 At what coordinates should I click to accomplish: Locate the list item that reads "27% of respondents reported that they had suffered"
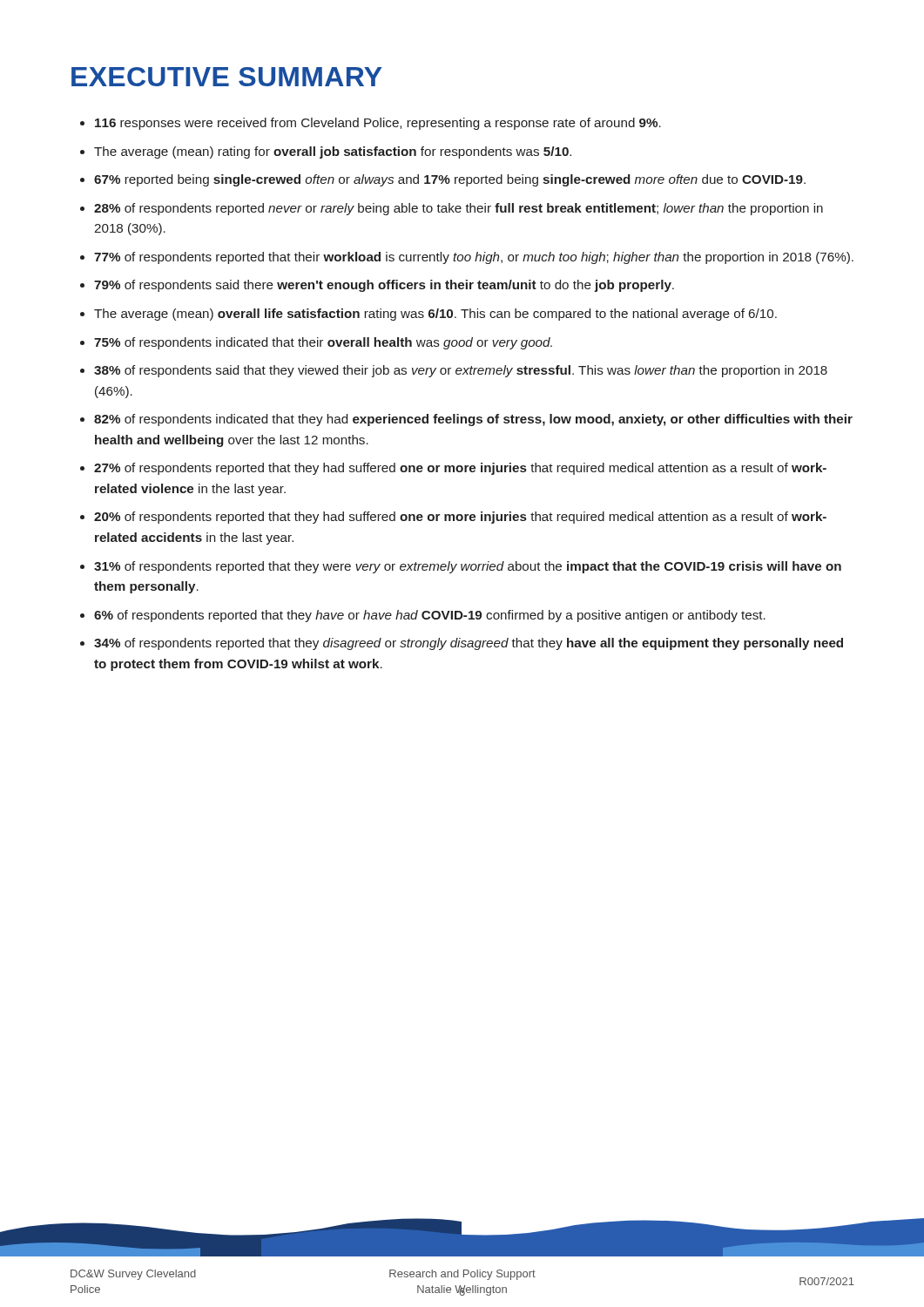point(460,478)
